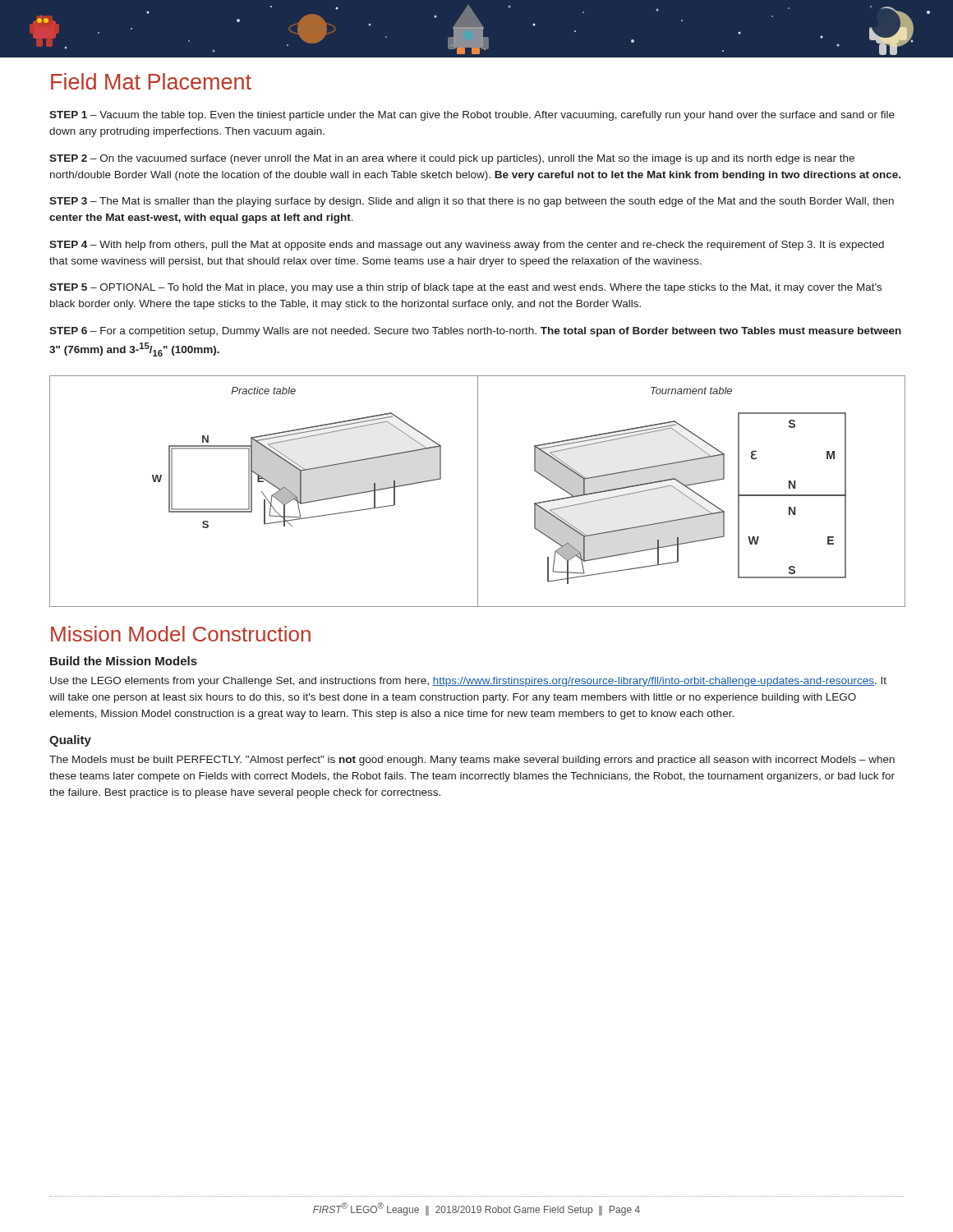Navigate to the passage starting "The Models must be"
The height and width of the screenshot is (1232, 953).
472,776
